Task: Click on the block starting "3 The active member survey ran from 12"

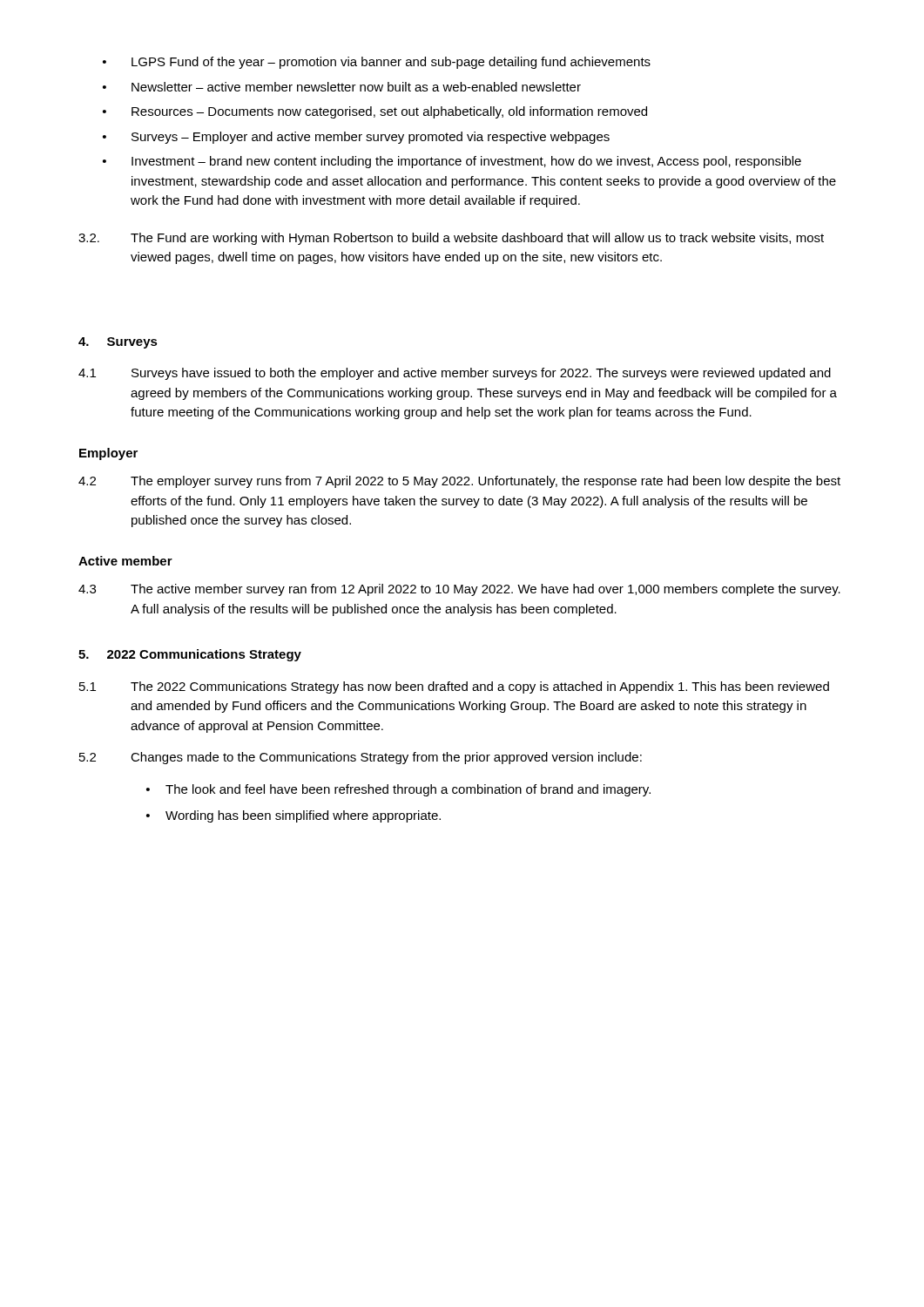Action: tap(462, 599)
